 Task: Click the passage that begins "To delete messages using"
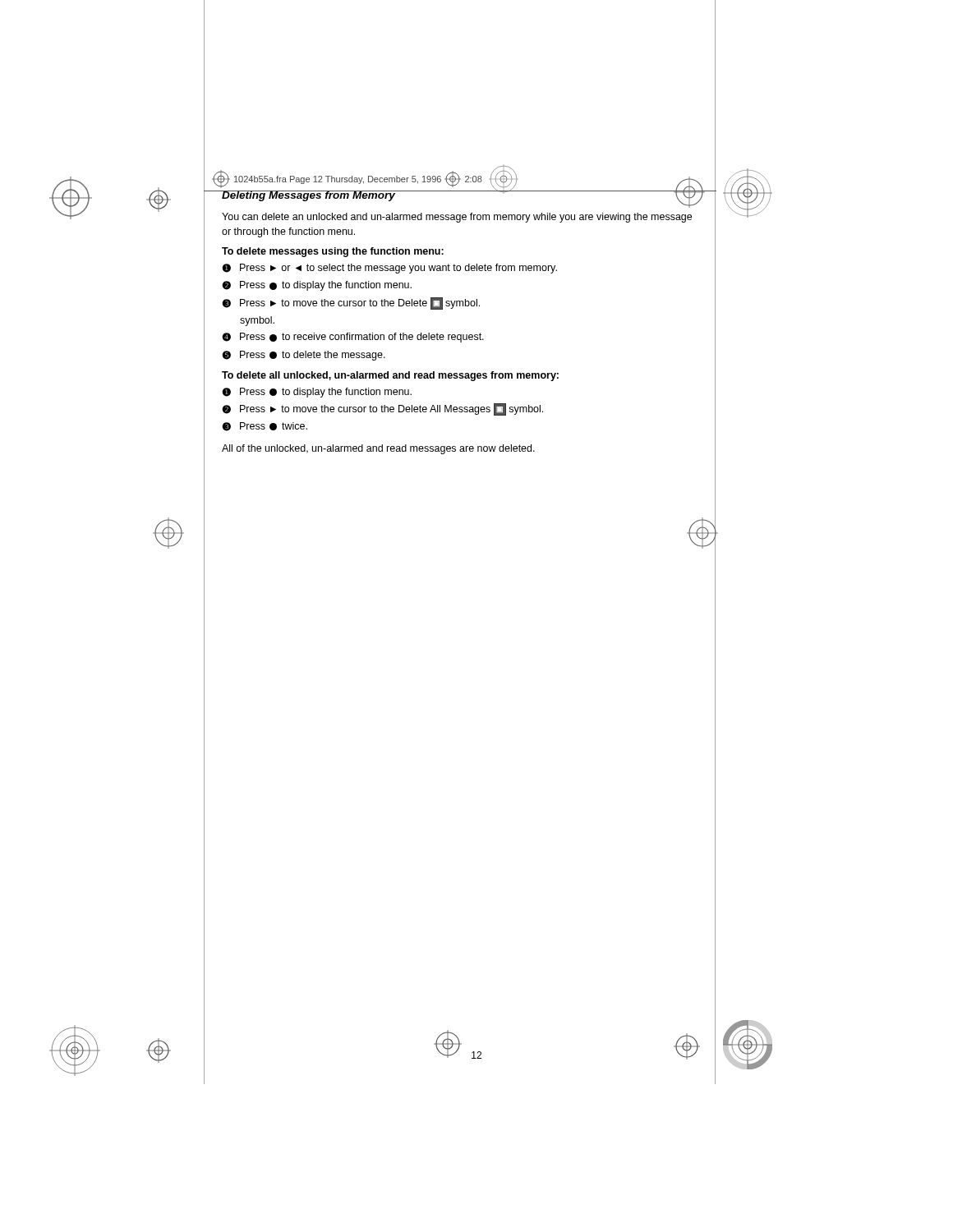(333, 252)
